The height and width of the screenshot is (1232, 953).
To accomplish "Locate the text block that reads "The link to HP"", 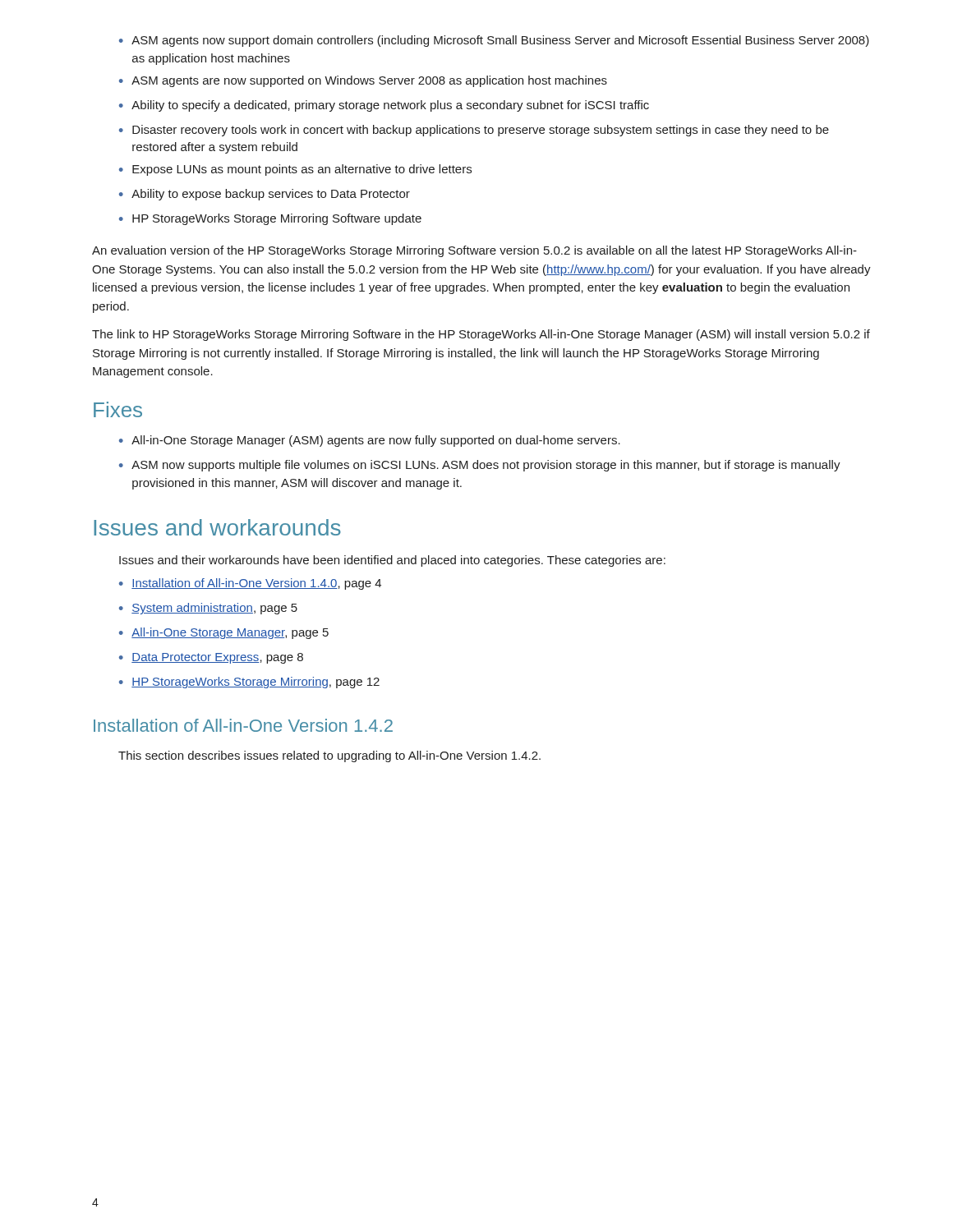I will (481, 353).
